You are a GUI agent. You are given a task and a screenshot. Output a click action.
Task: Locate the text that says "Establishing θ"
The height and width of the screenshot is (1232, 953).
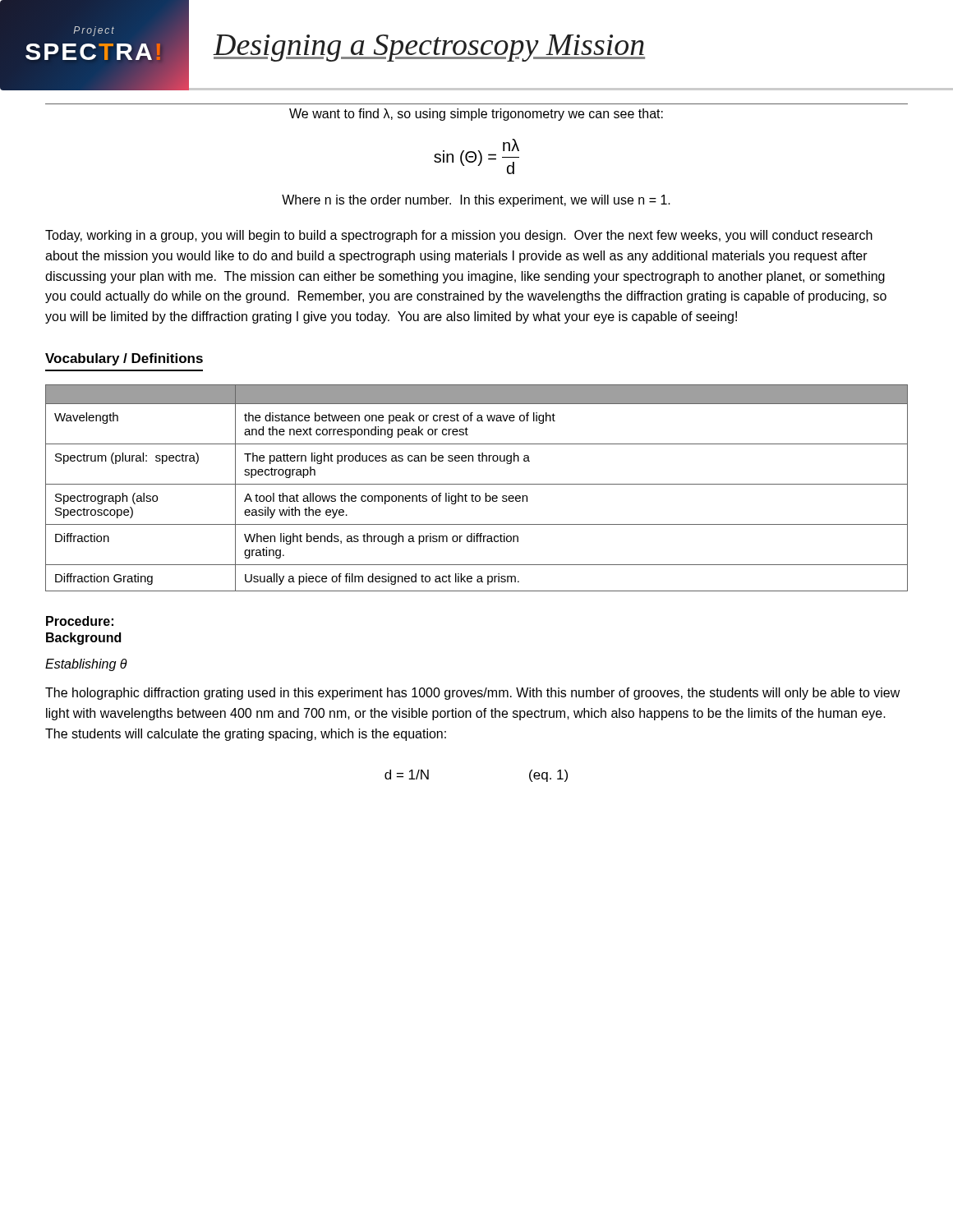pyautogui.click(x=86, y=664)
